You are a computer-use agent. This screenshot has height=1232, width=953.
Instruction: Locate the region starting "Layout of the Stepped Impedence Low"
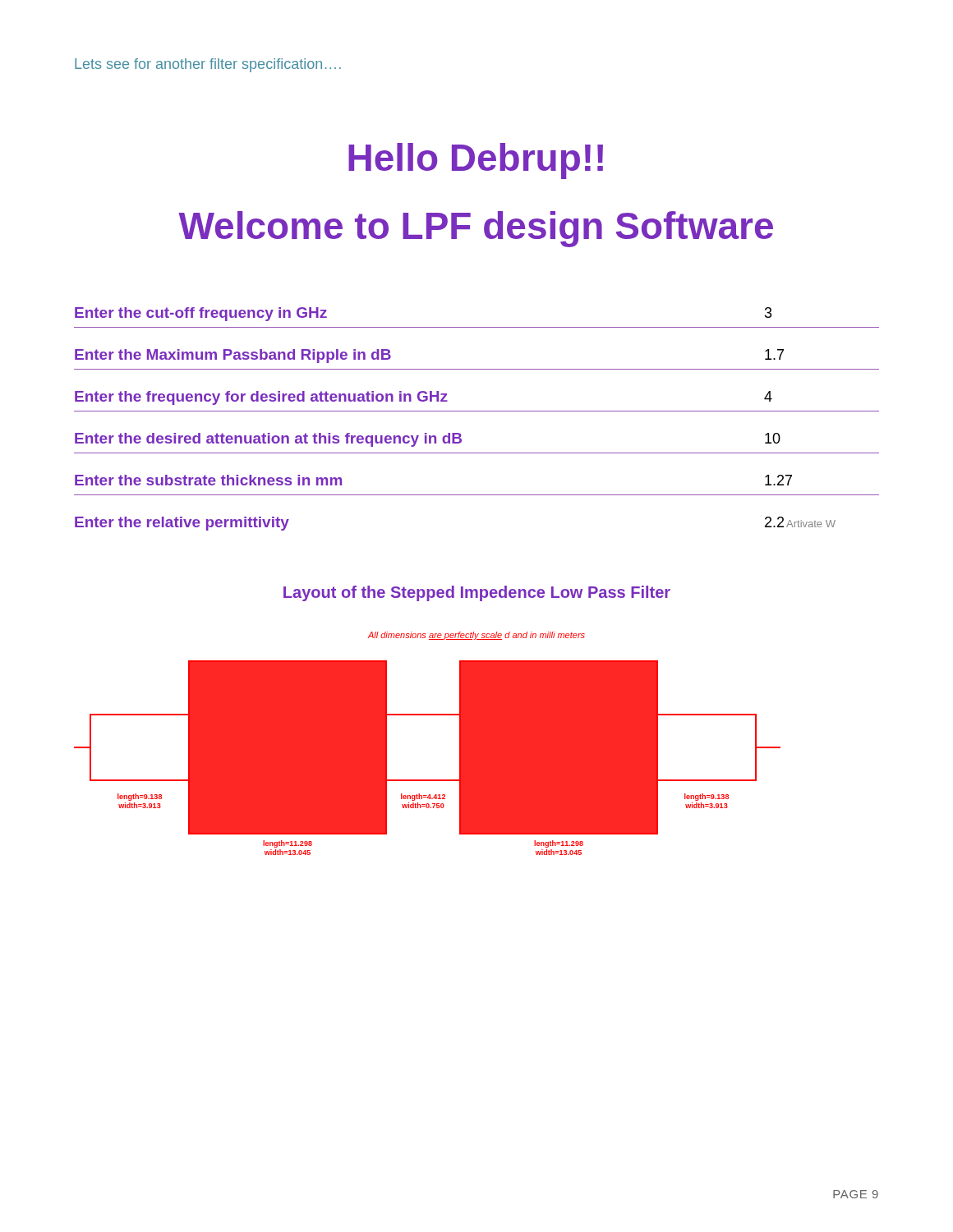click(476, 592)
